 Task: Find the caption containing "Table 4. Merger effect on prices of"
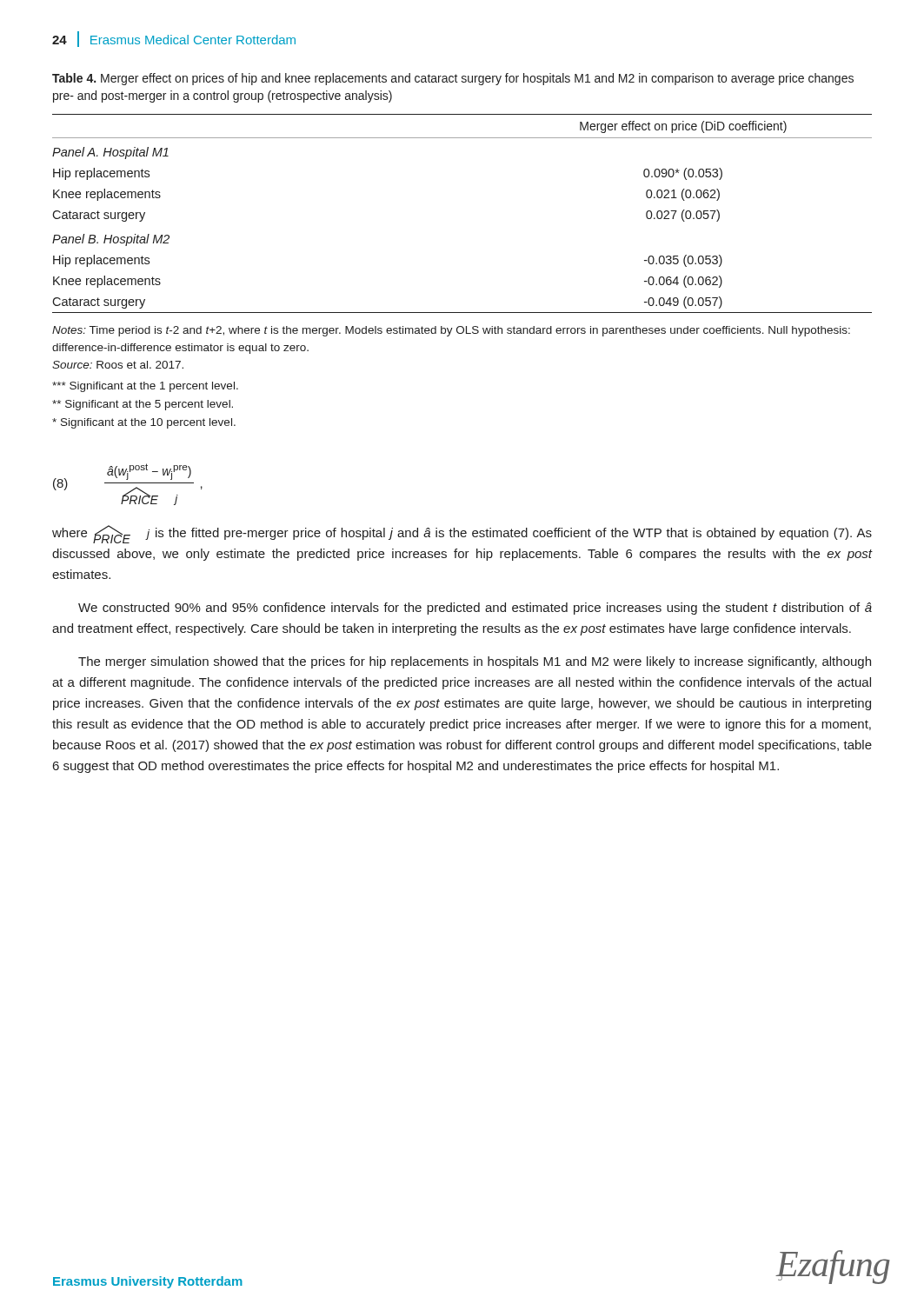(453, 87)
